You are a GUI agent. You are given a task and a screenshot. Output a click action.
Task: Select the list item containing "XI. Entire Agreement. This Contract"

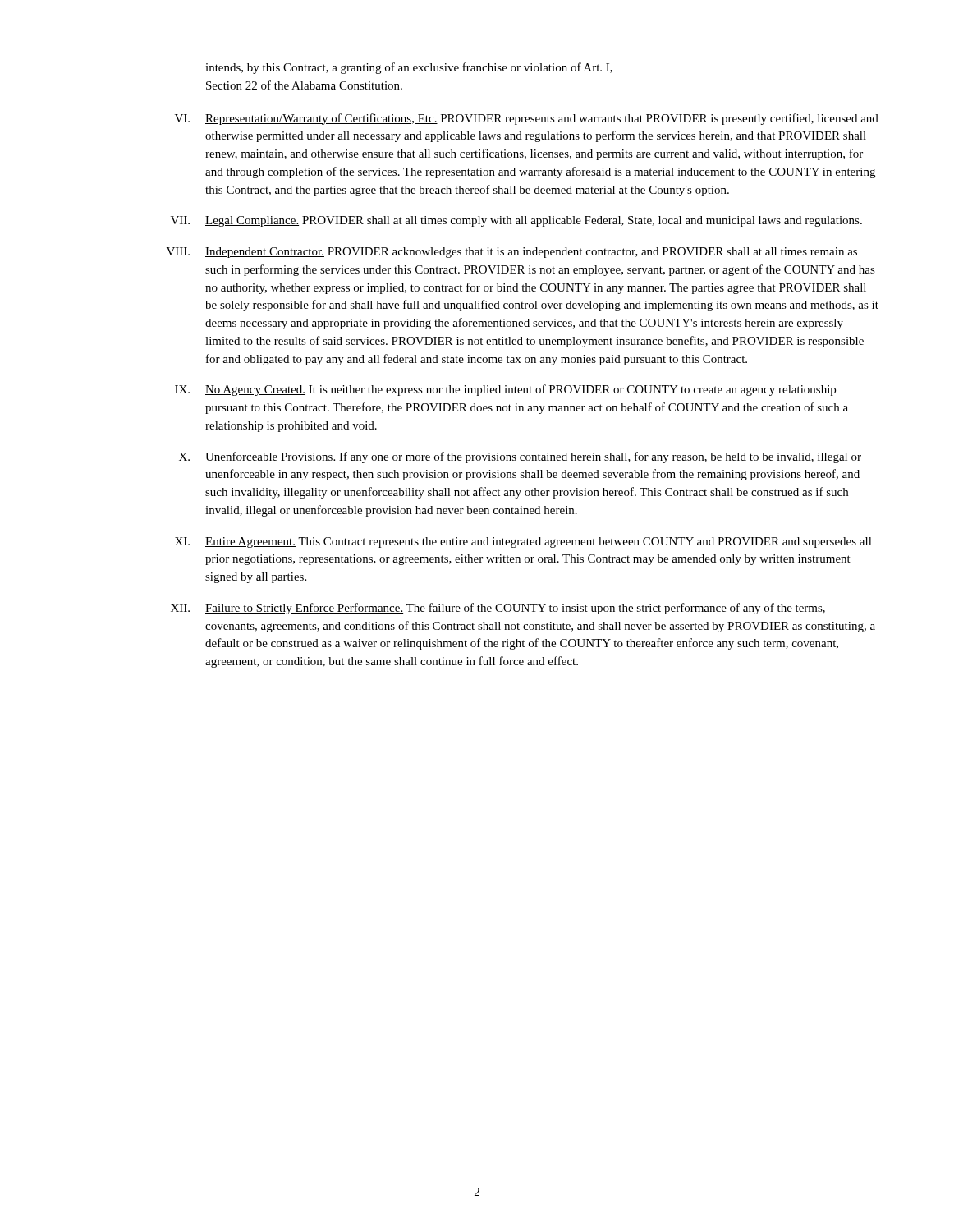(x=493, y=559)
